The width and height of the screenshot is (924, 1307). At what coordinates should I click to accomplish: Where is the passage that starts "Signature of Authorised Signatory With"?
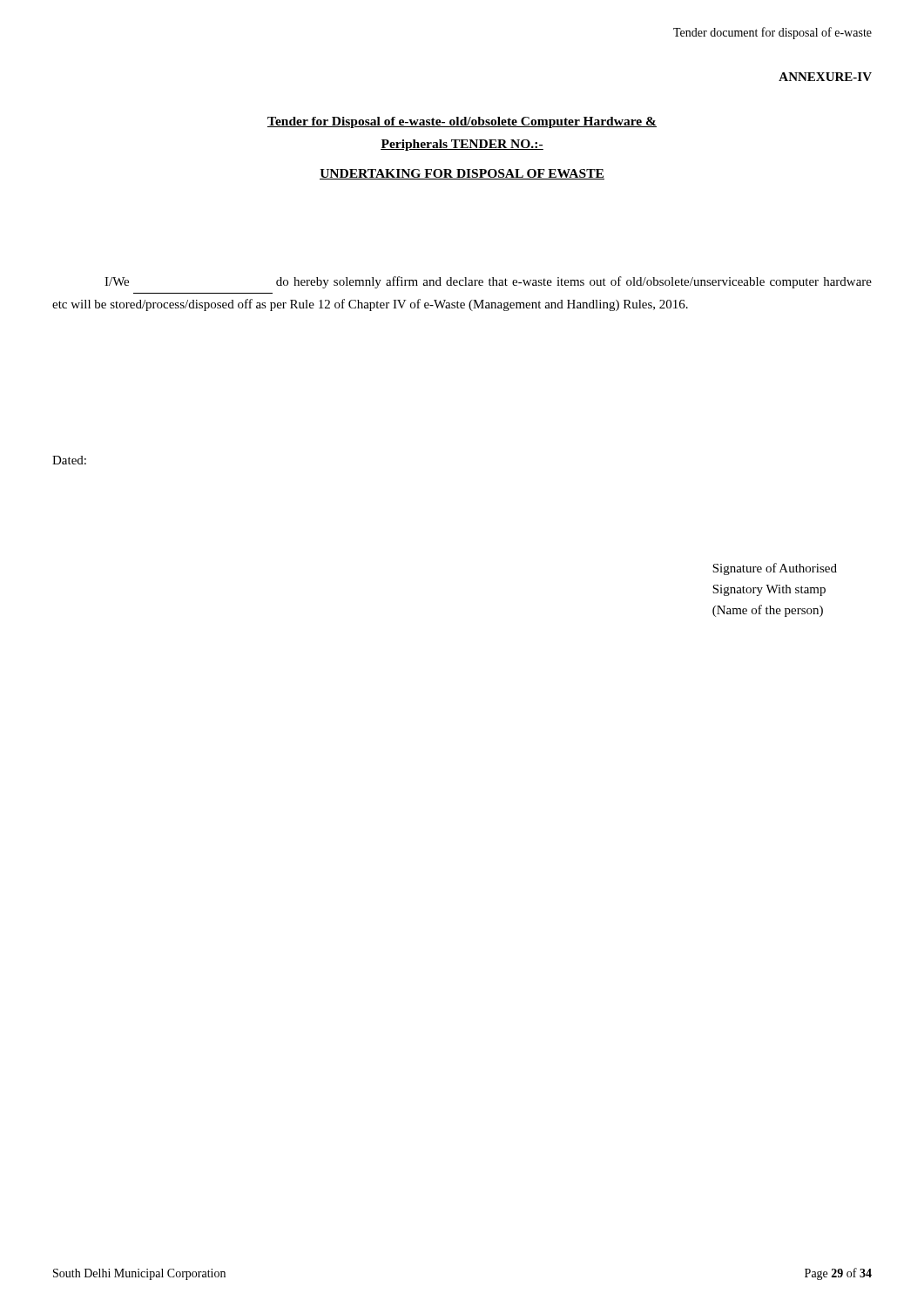(774, 589)
